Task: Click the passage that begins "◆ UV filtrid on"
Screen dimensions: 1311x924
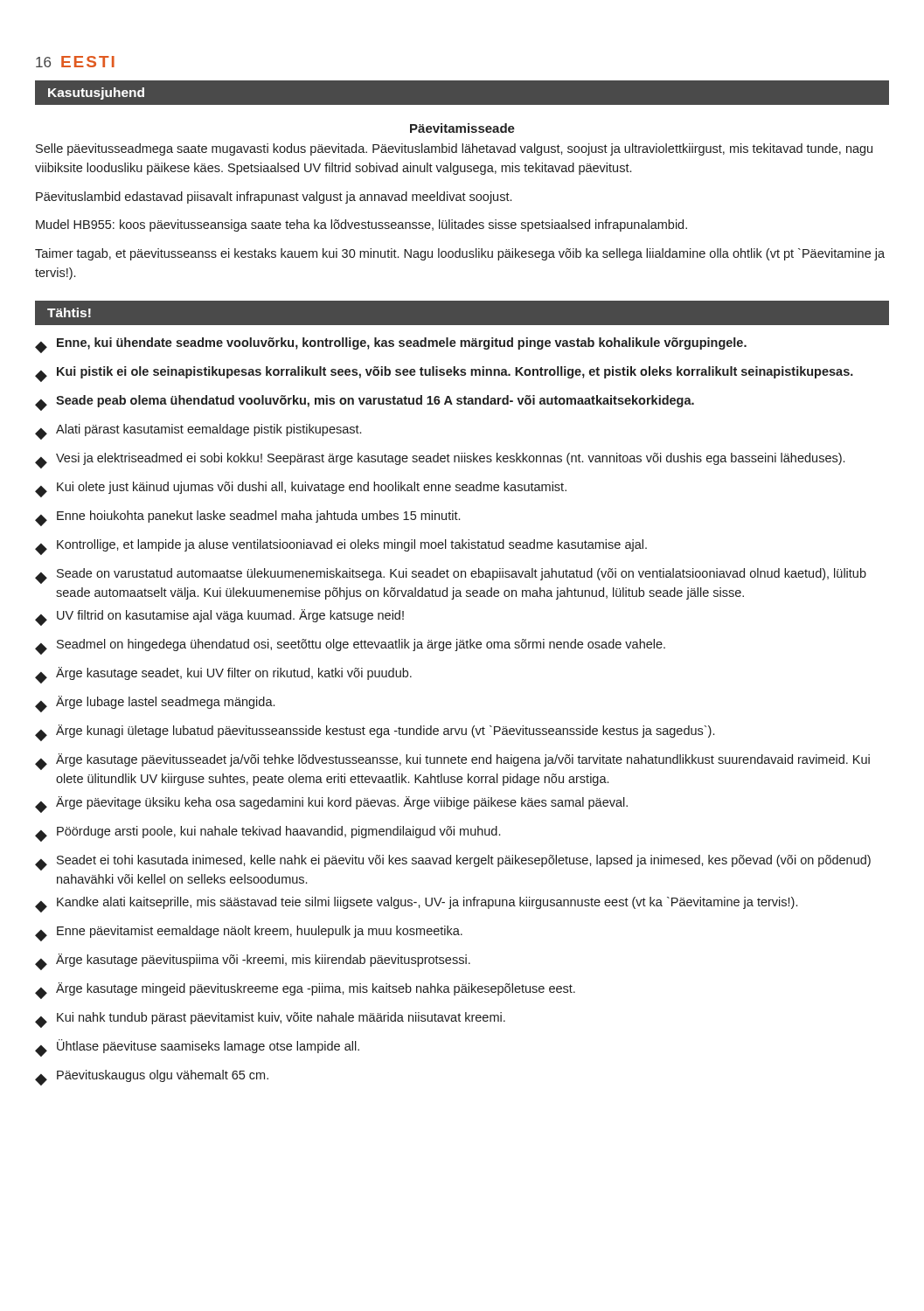Action: pos(219,617)
